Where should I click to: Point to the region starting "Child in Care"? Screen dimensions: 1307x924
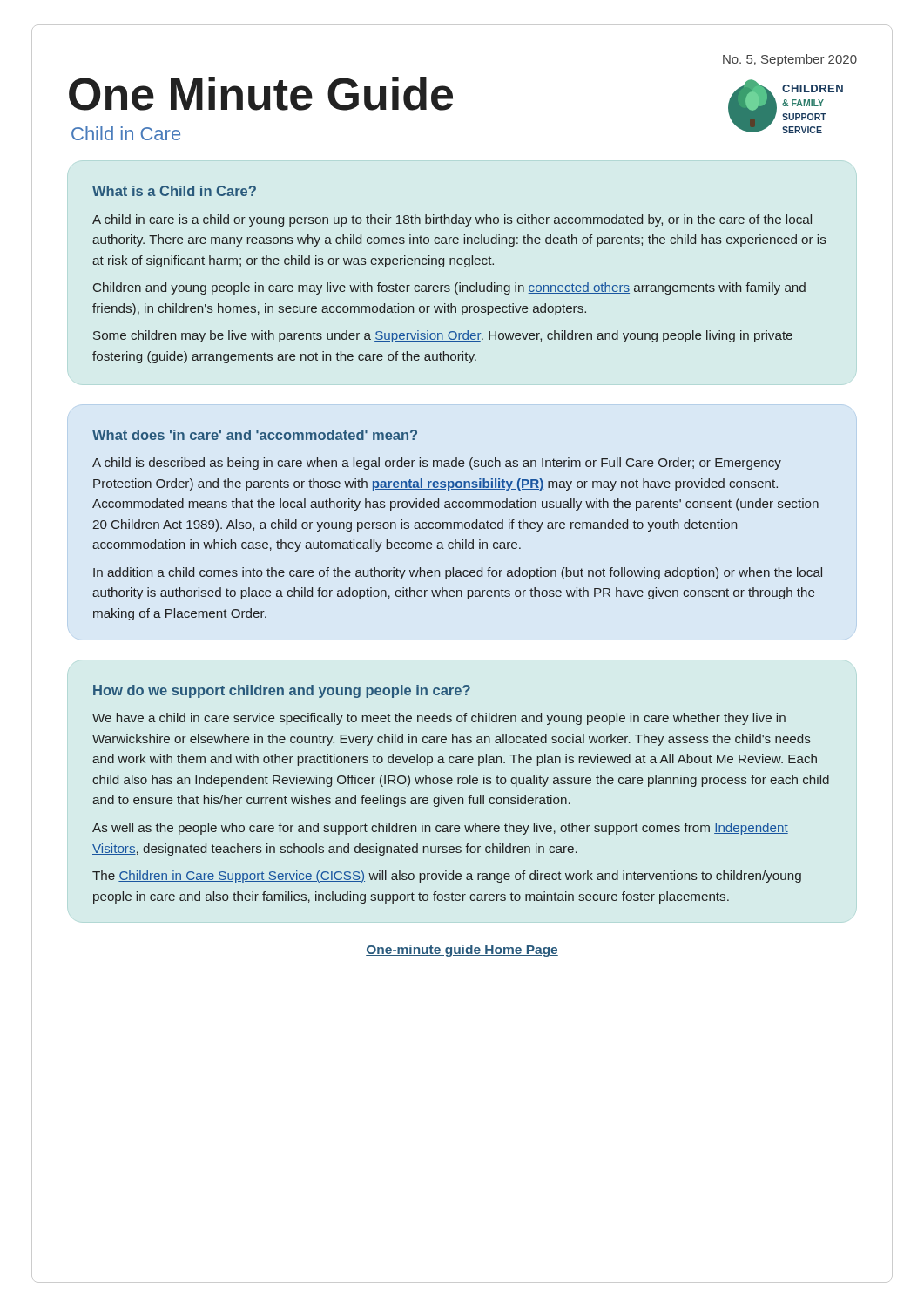click(126, 134)
